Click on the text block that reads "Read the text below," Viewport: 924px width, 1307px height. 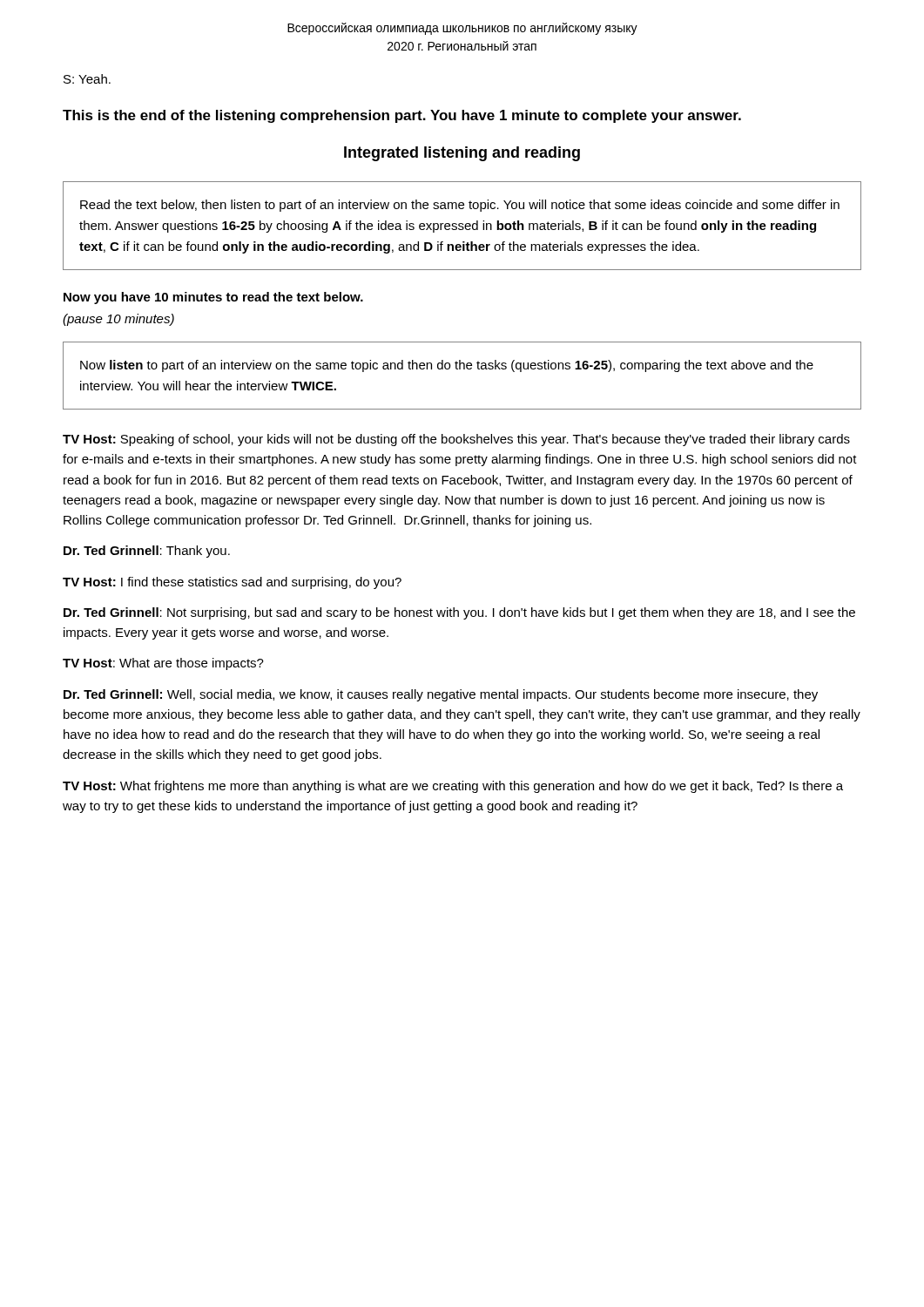click(x=460, y=225)
